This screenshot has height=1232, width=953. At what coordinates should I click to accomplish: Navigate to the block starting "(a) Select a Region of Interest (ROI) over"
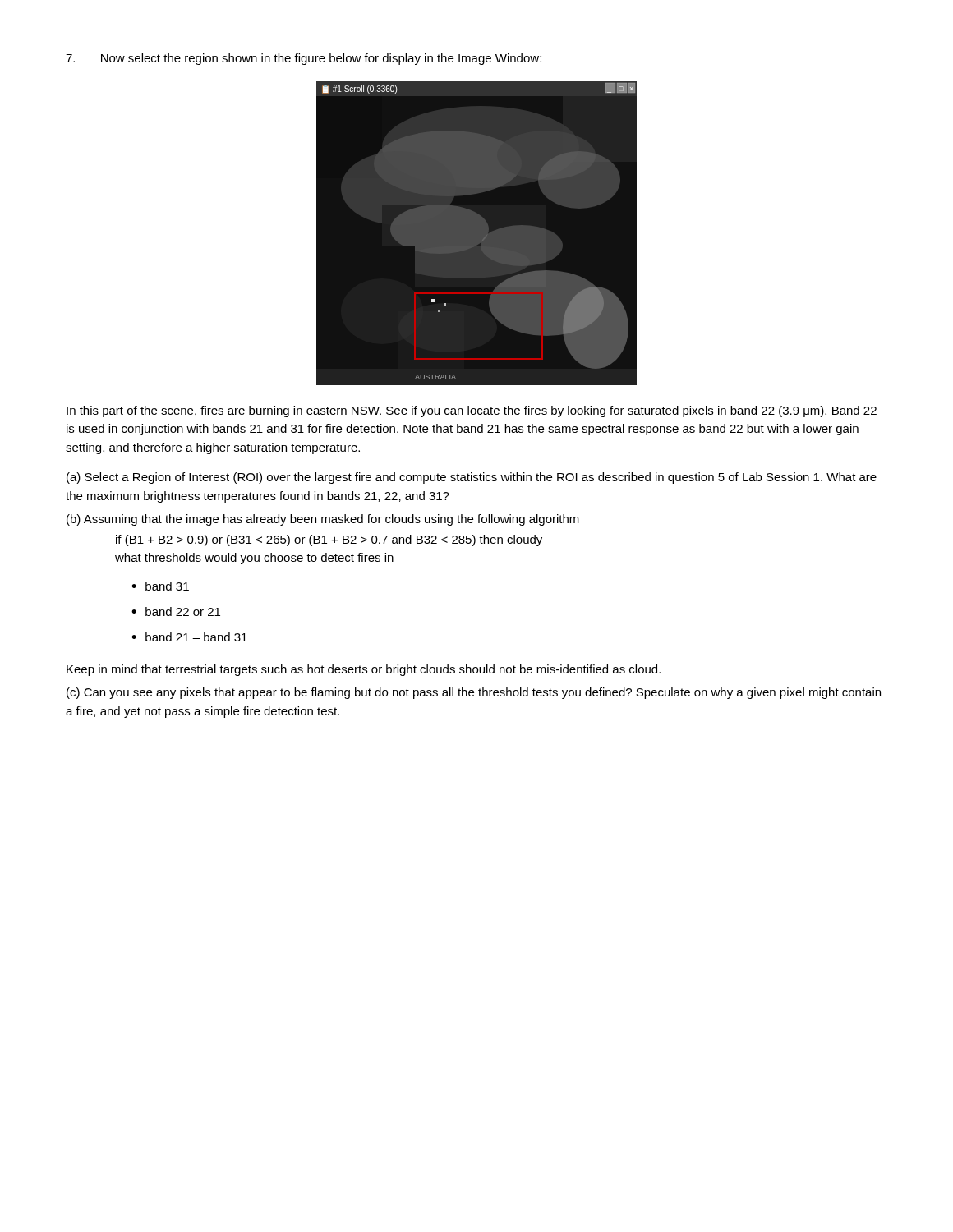(x=471, y=486)
